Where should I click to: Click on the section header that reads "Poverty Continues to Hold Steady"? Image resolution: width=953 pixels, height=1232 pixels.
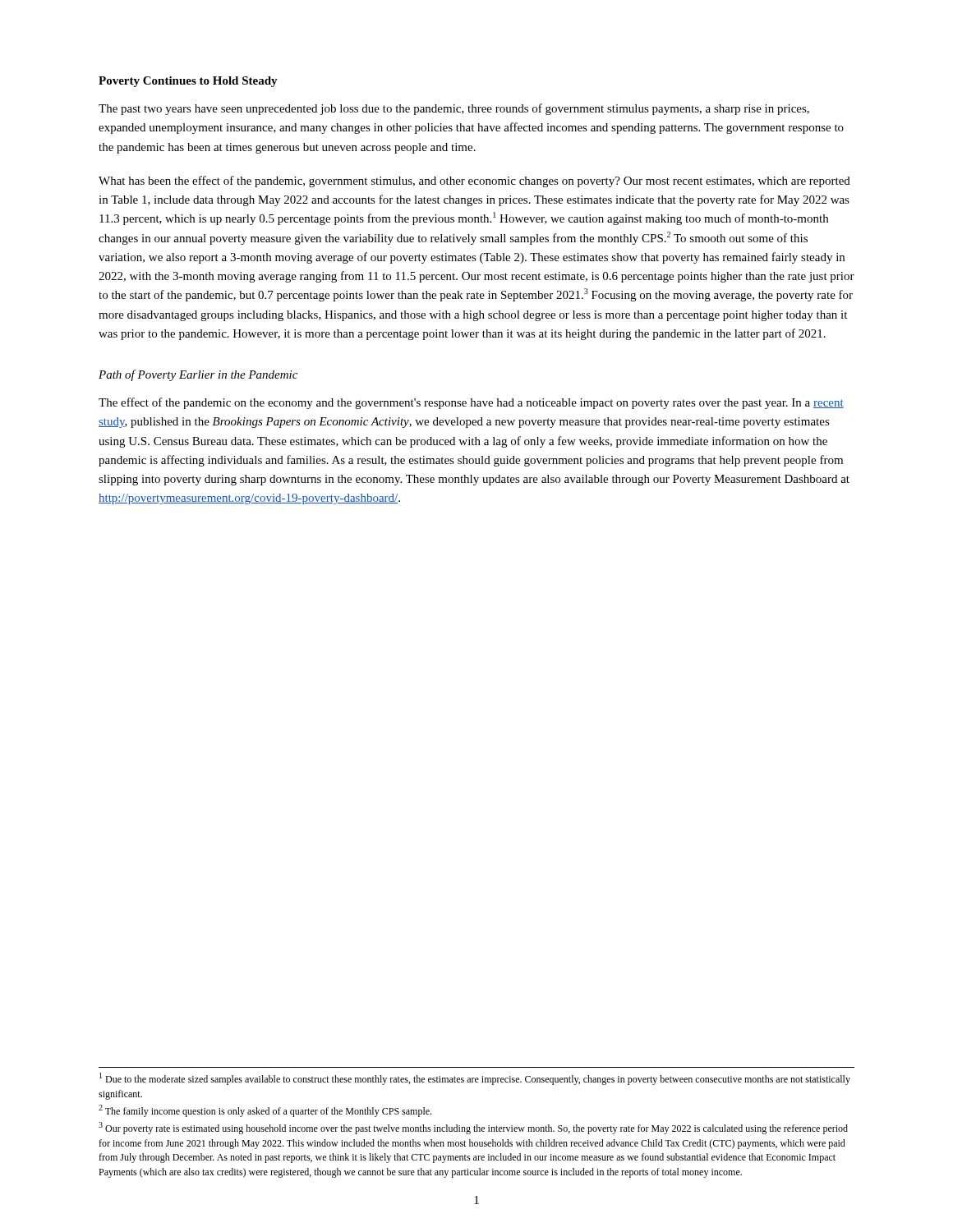(x=188, y=81)
